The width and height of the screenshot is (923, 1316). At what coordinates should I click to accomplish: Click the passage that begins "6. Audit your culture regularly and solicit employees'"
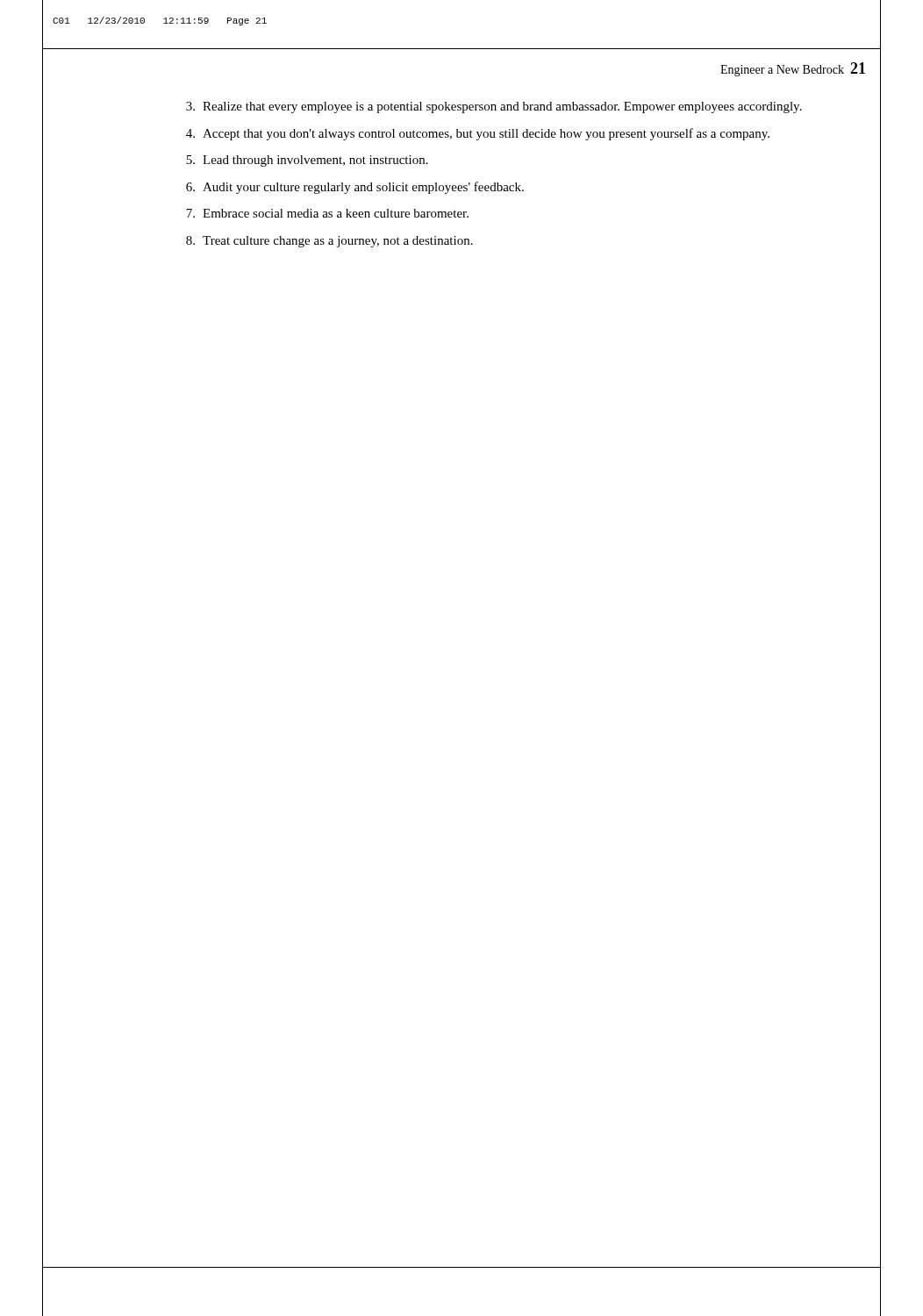coord(508,187)
